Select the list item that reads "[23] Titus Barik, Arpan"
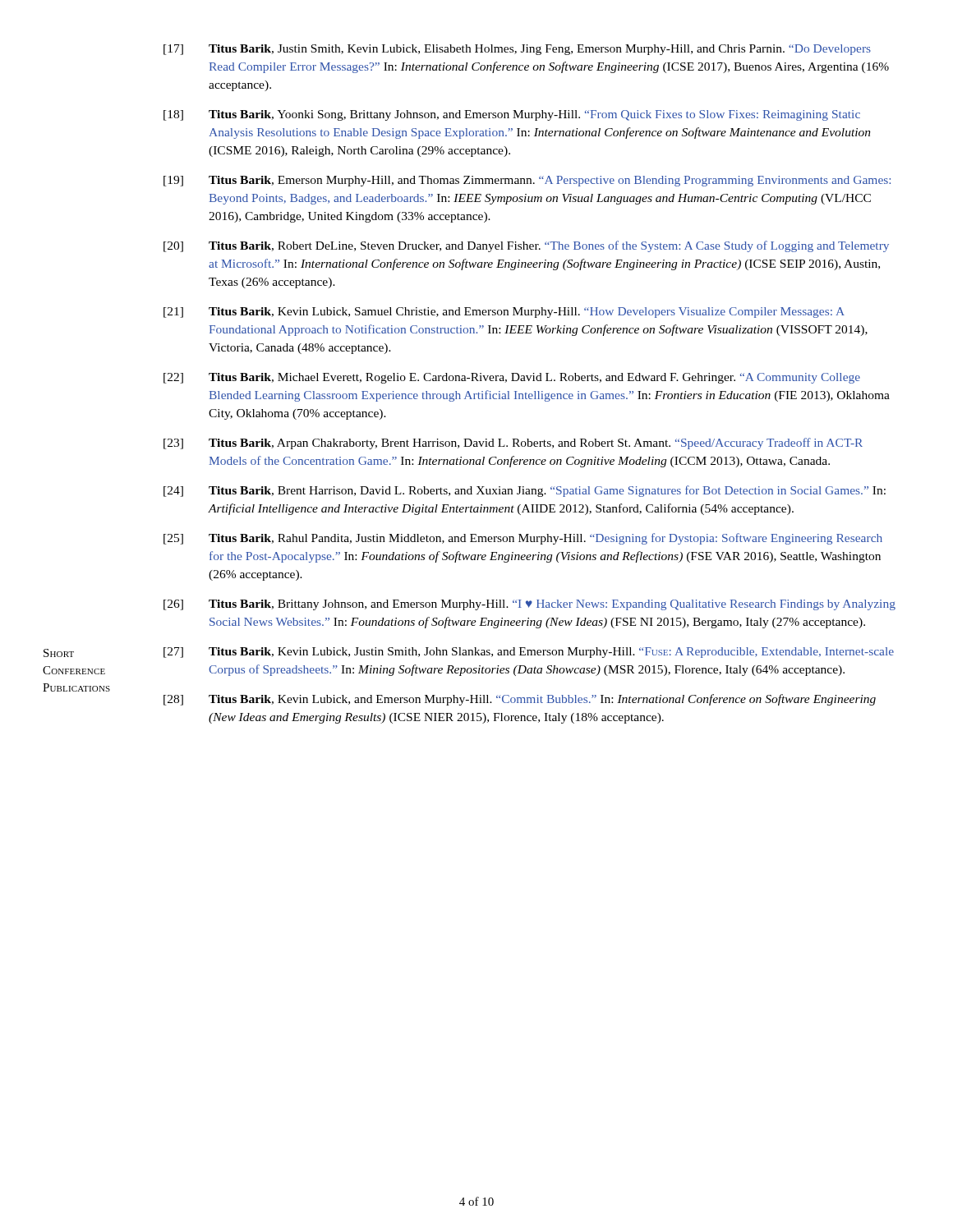This screenshot has height=1232, width=953. tap(530, 452)
